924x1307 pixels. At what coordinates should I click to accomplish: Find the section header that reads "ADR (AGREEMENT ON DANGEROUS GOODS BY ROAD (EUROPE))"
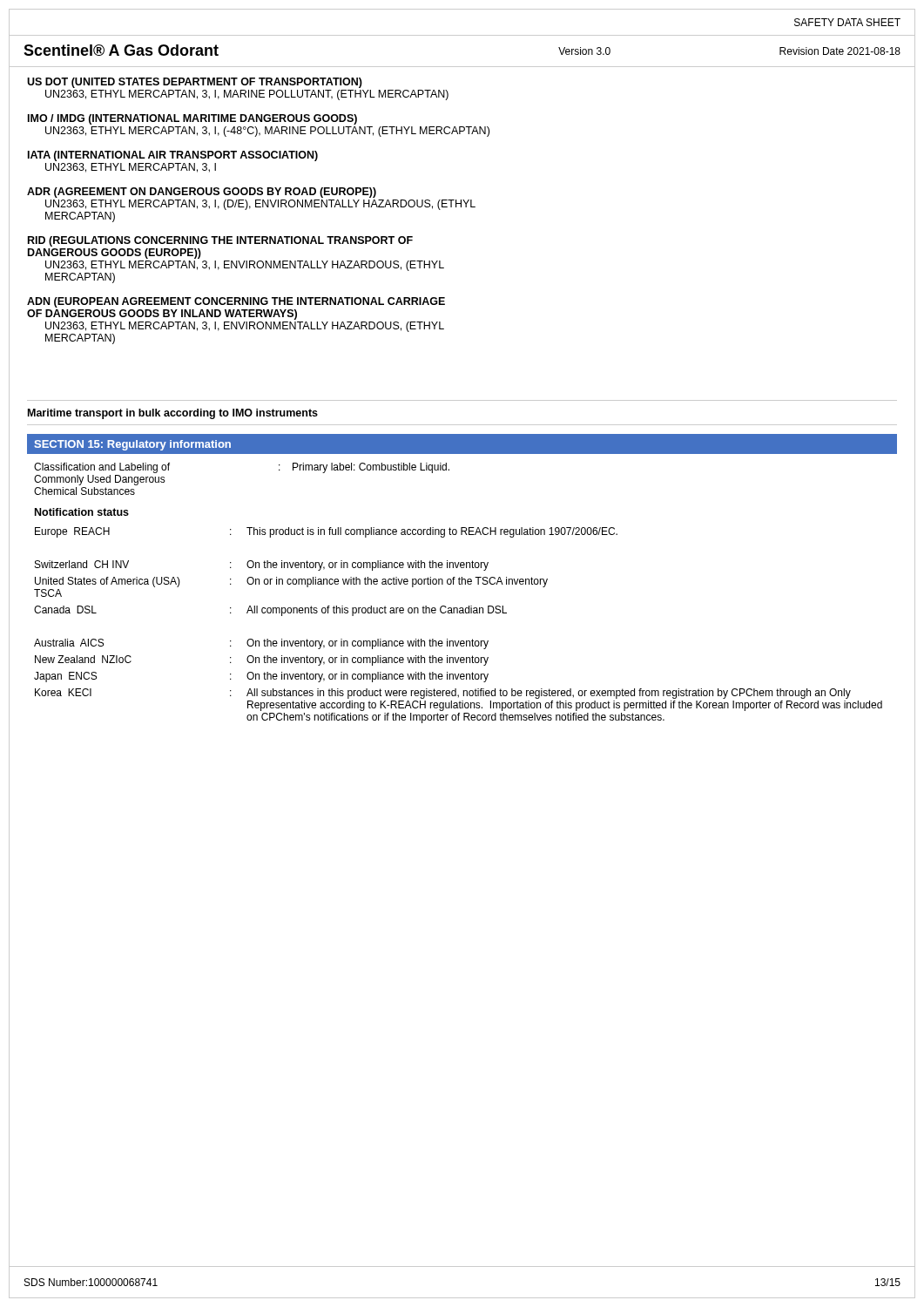462,204
